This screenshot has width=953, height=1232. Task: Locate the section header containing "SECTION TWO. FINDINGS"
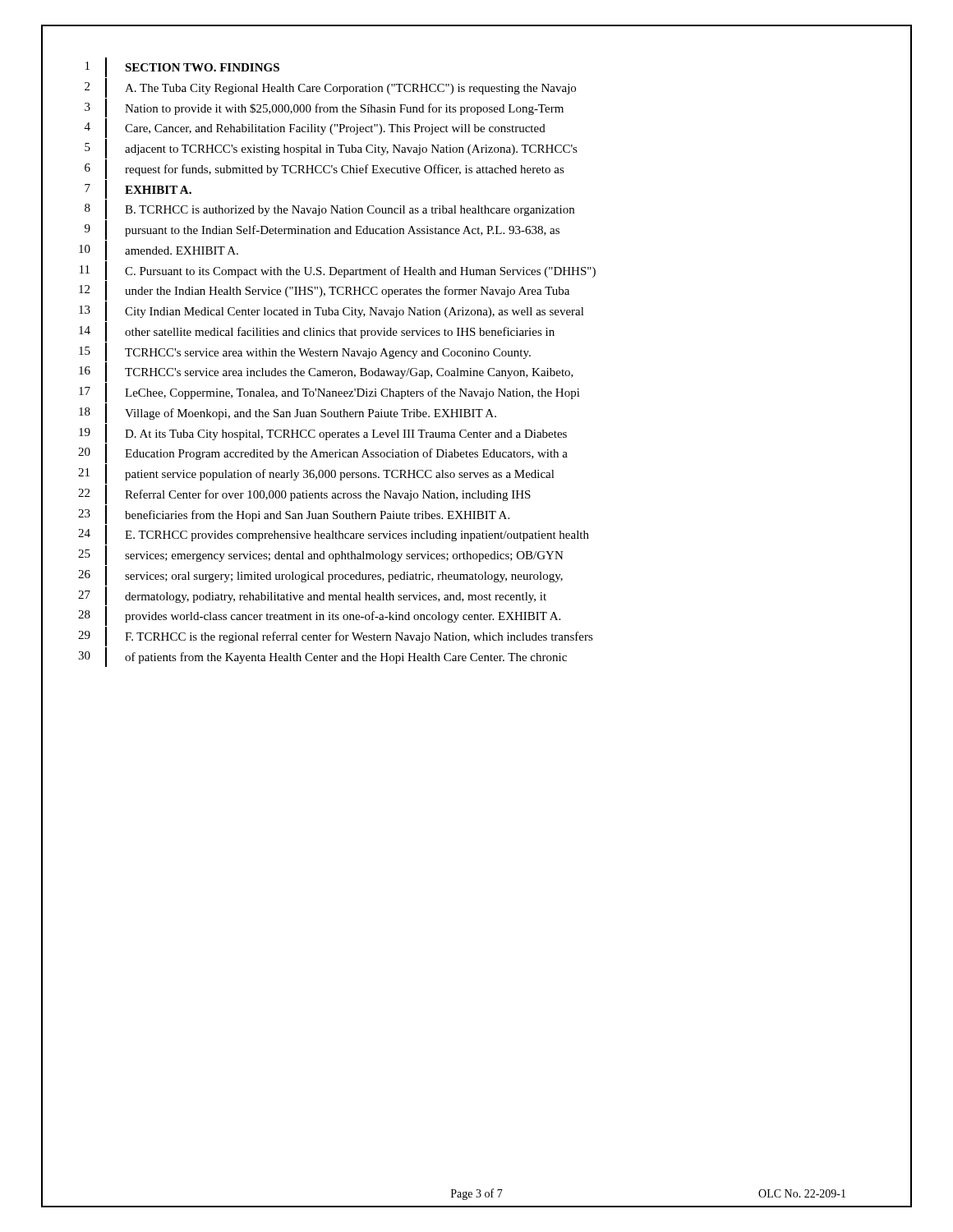(202, 67)
